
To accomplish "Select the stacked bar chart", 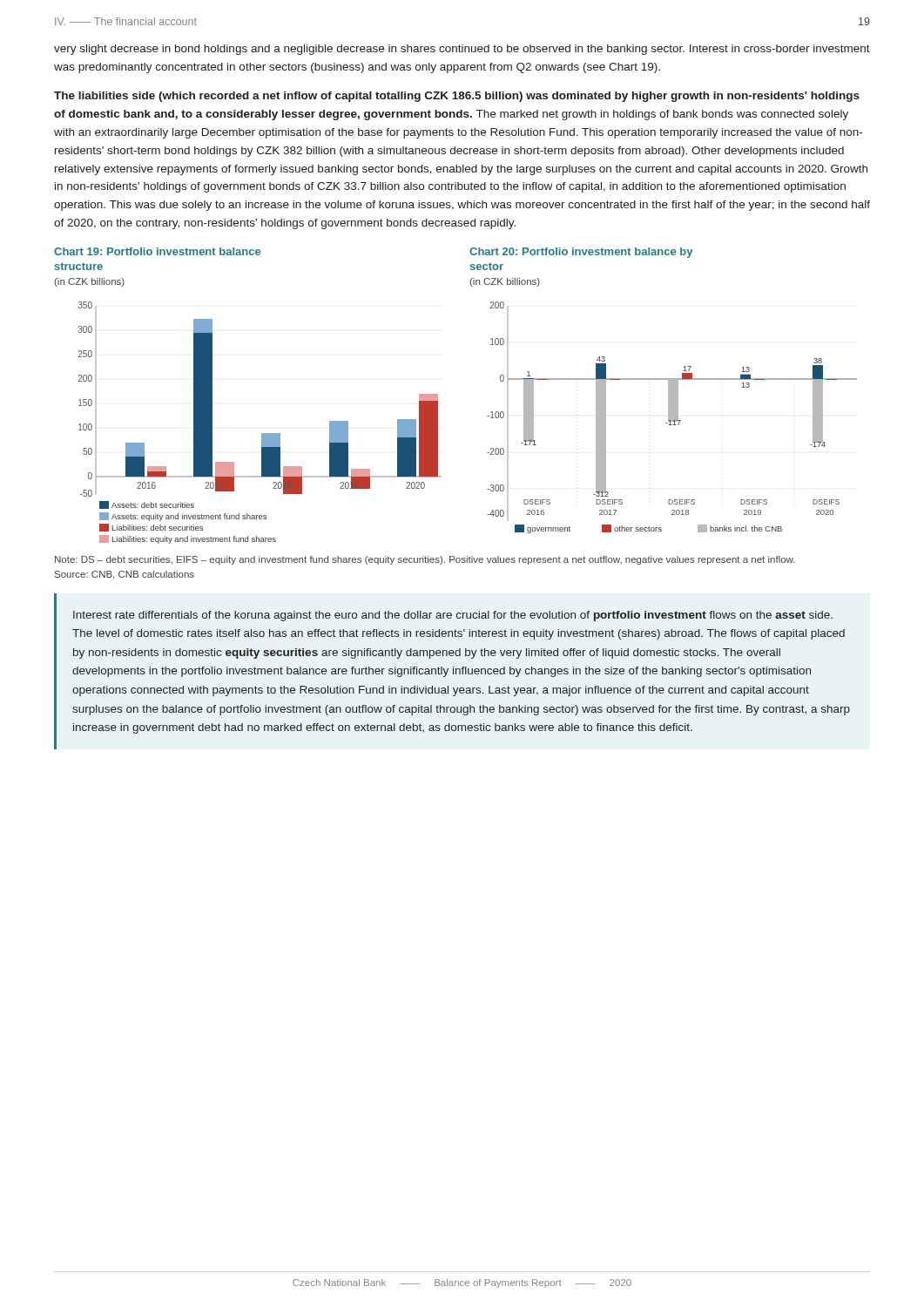I will (x=254, y=419).
